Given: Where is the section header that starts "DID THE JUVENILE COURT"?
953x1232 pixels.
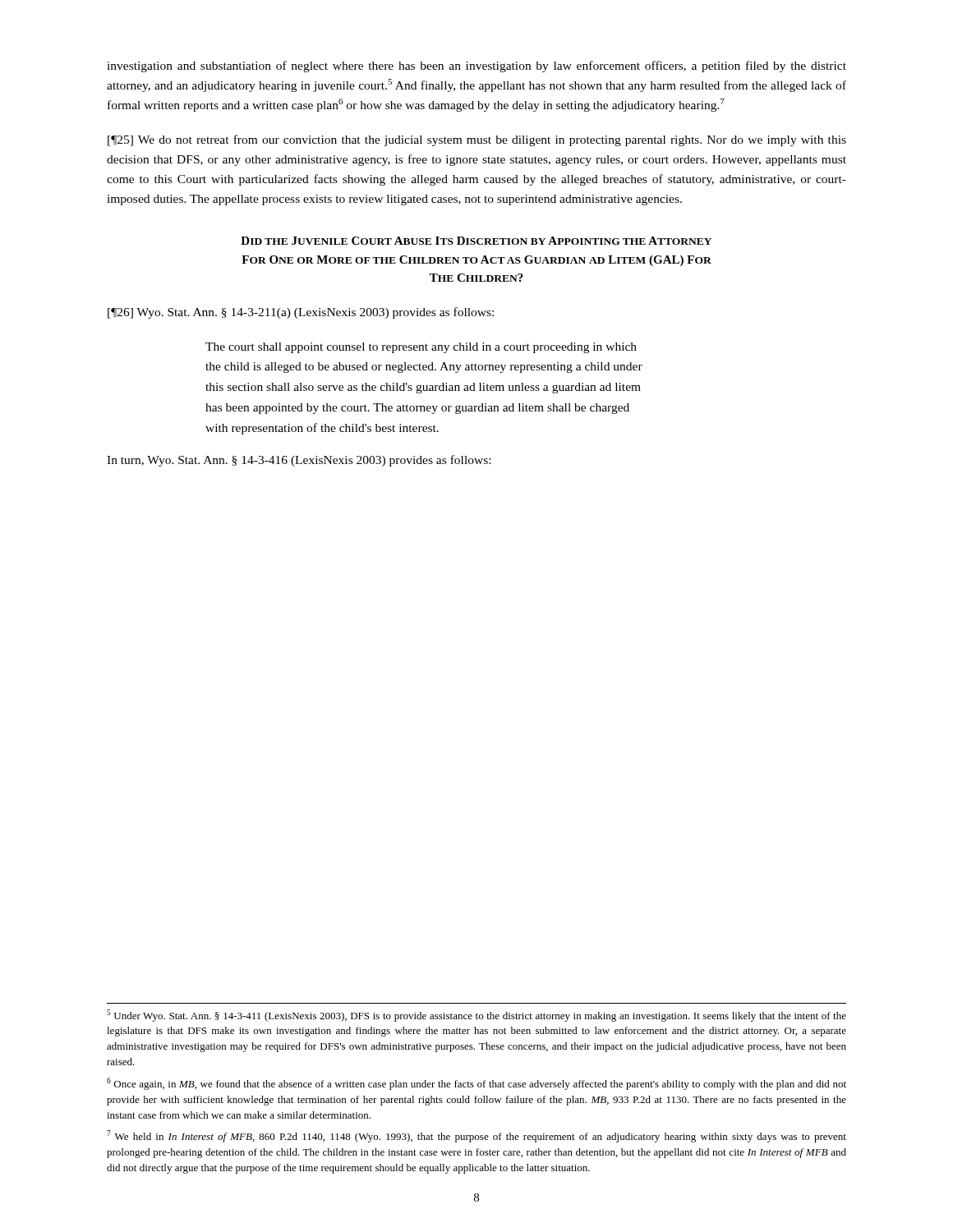Looking at the screenshot, I should (x=476, y=259).
